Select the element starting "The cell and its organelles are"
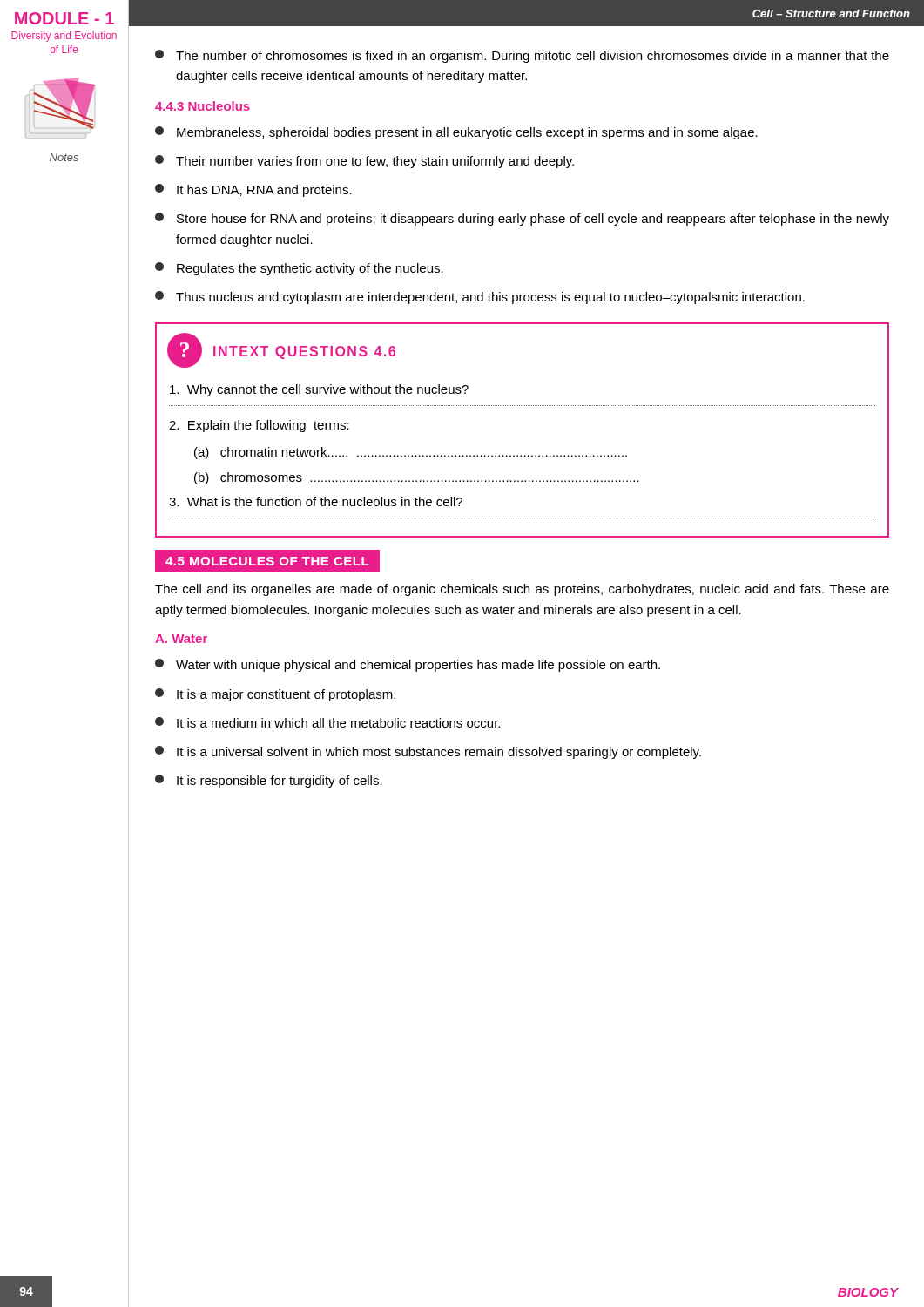This screenshot has width=924, height=1307. click(x=522, y=599)
